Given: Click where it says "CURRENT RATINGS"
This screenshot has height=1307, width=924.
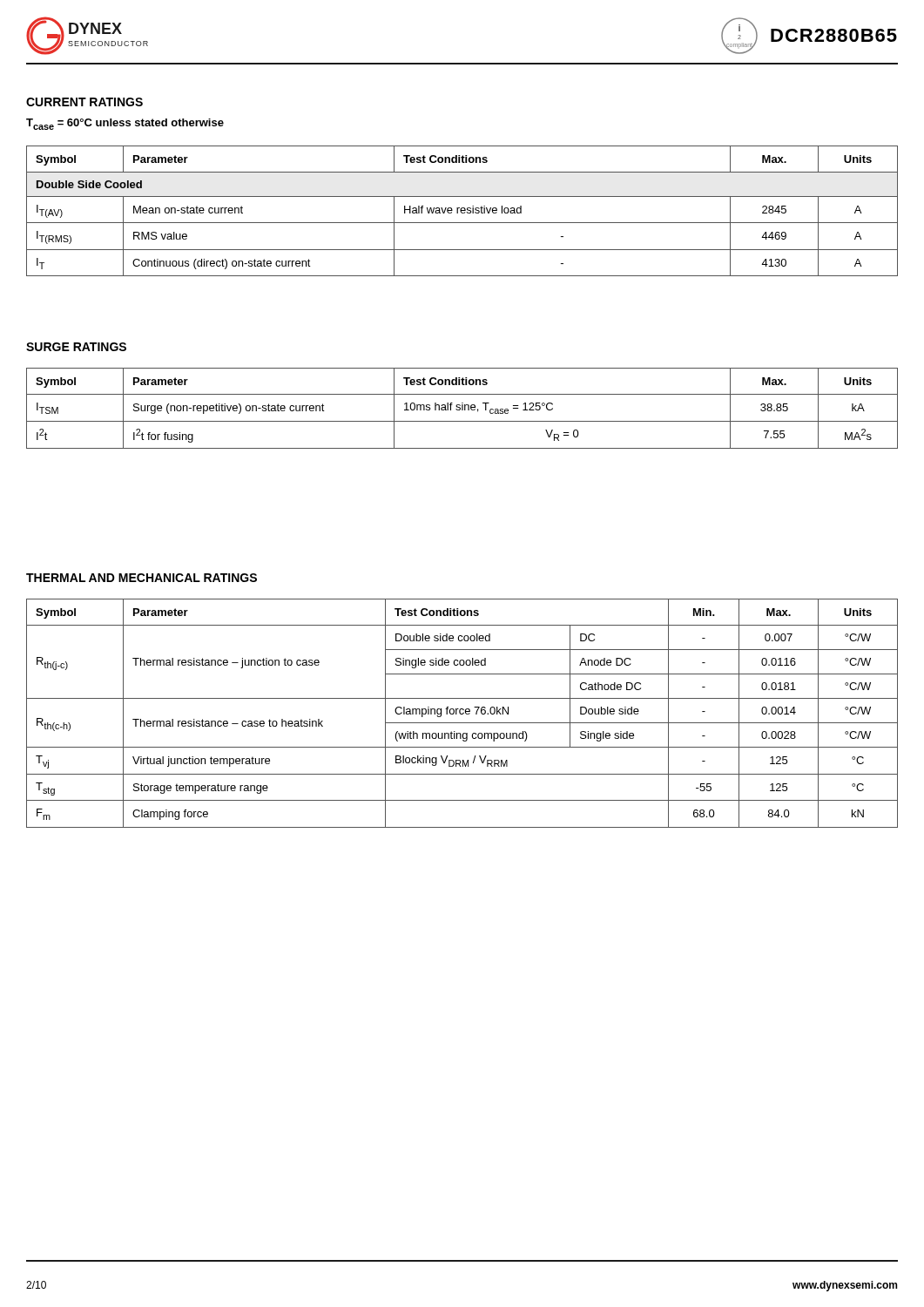Looking at the screenshot, I should pos(85,102).
